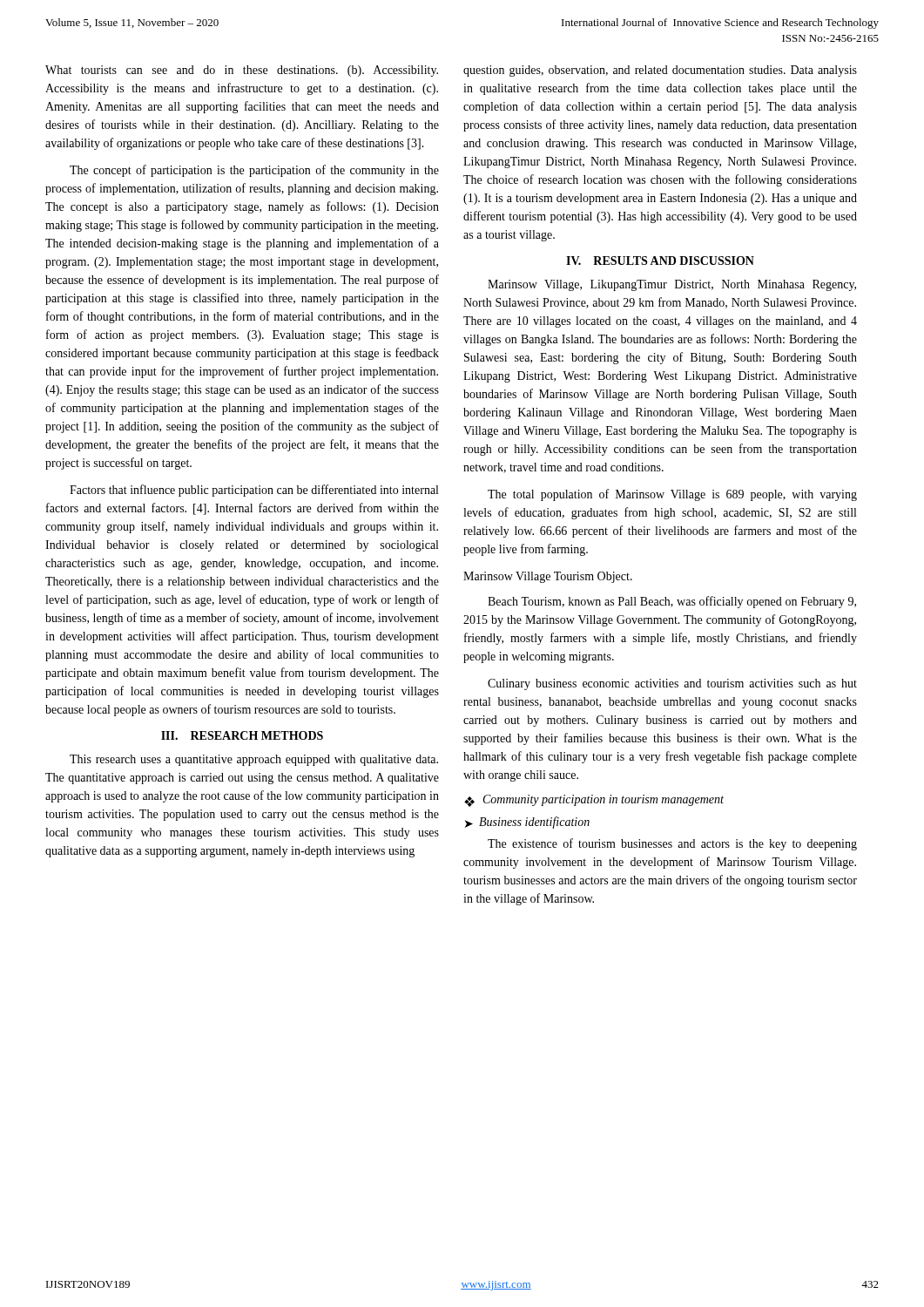This screenshot has width=924, height=1307.
Task: Select the element starting "IV. RESULTS AND DISCUSSION"
Action: 660,261
